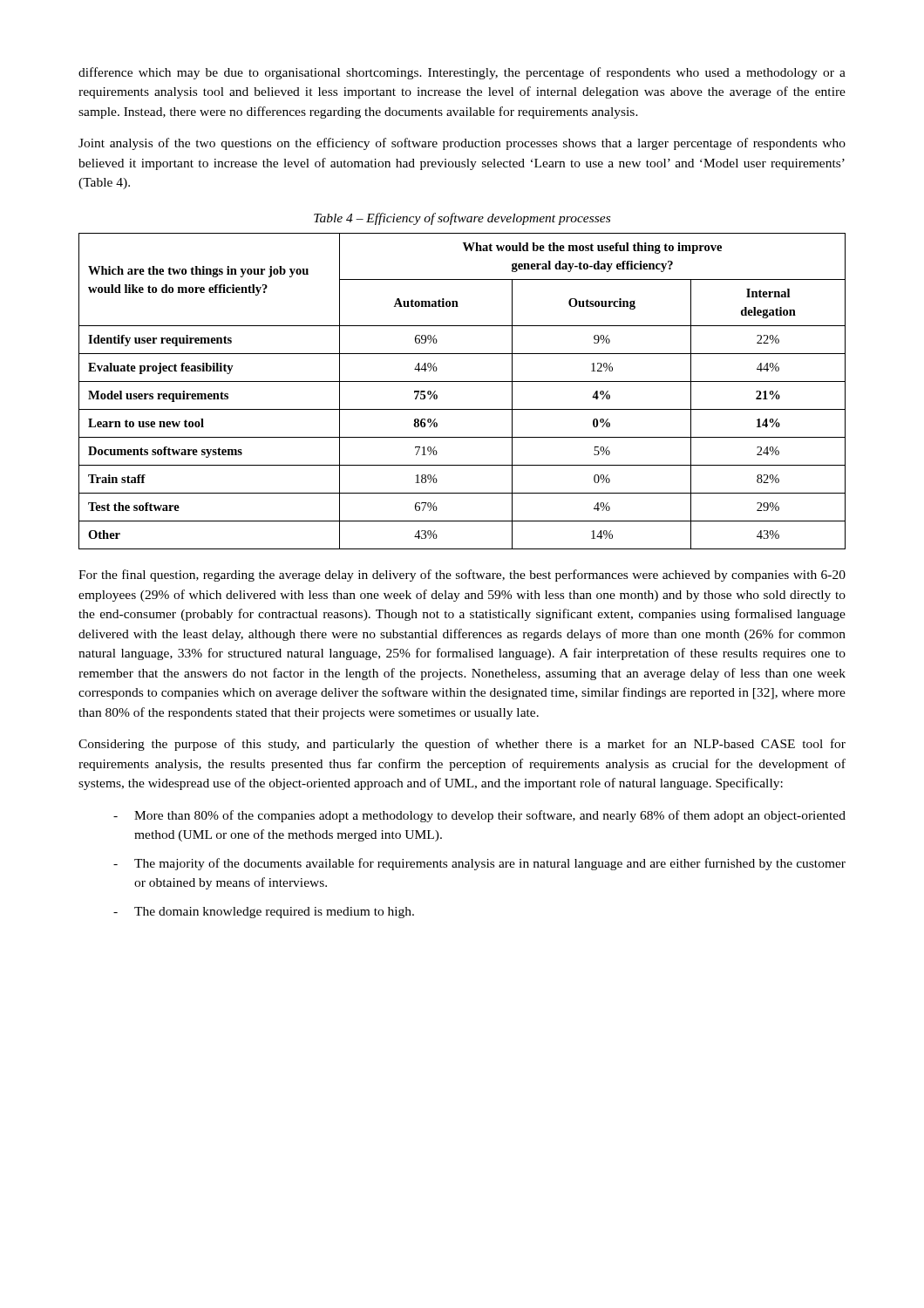Select the block starting "For the final question,"

[x=462, y=644]
